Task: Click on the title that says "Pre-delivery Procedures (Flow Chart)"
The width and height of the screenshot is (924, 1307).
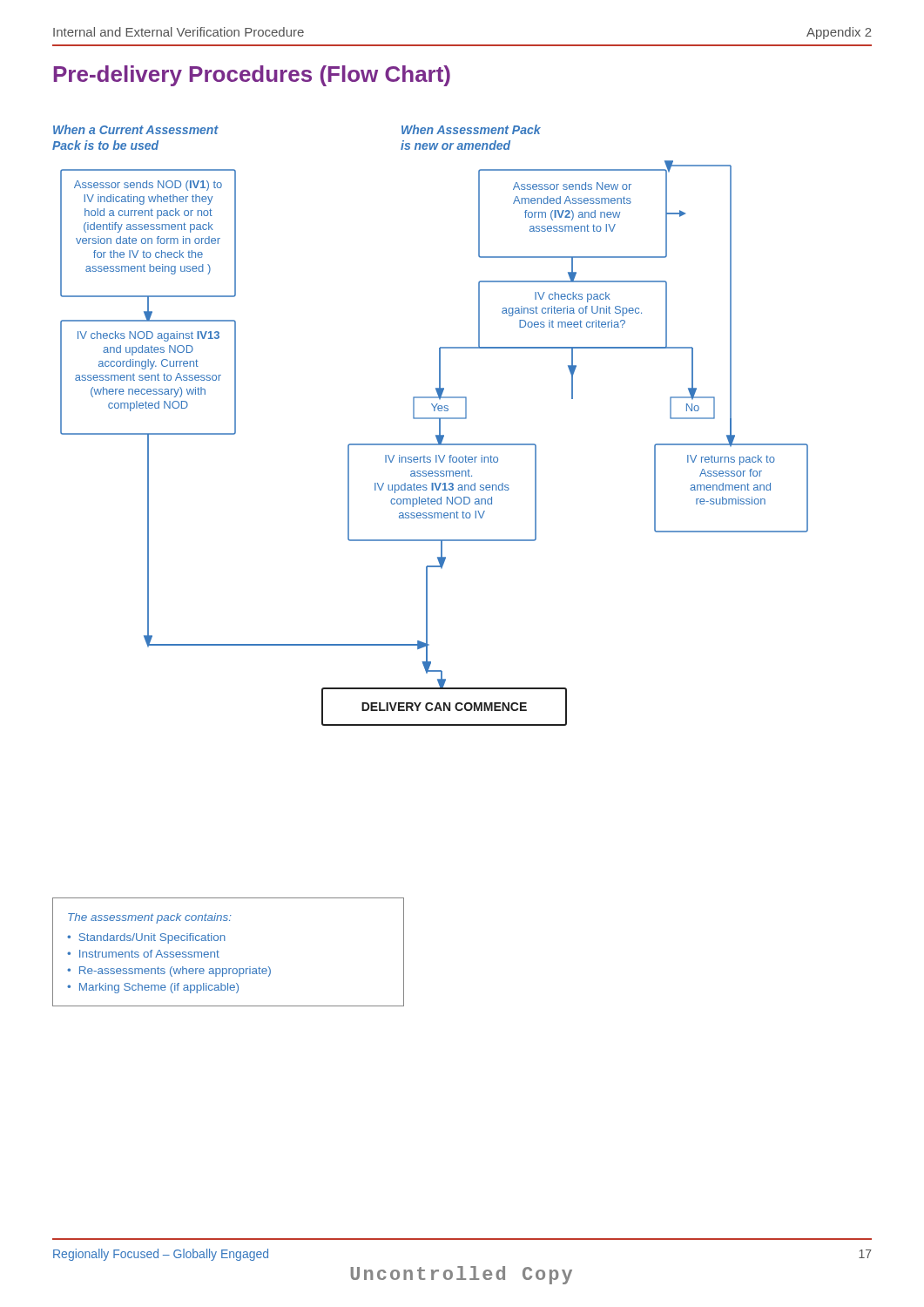Action: point(252,76)
